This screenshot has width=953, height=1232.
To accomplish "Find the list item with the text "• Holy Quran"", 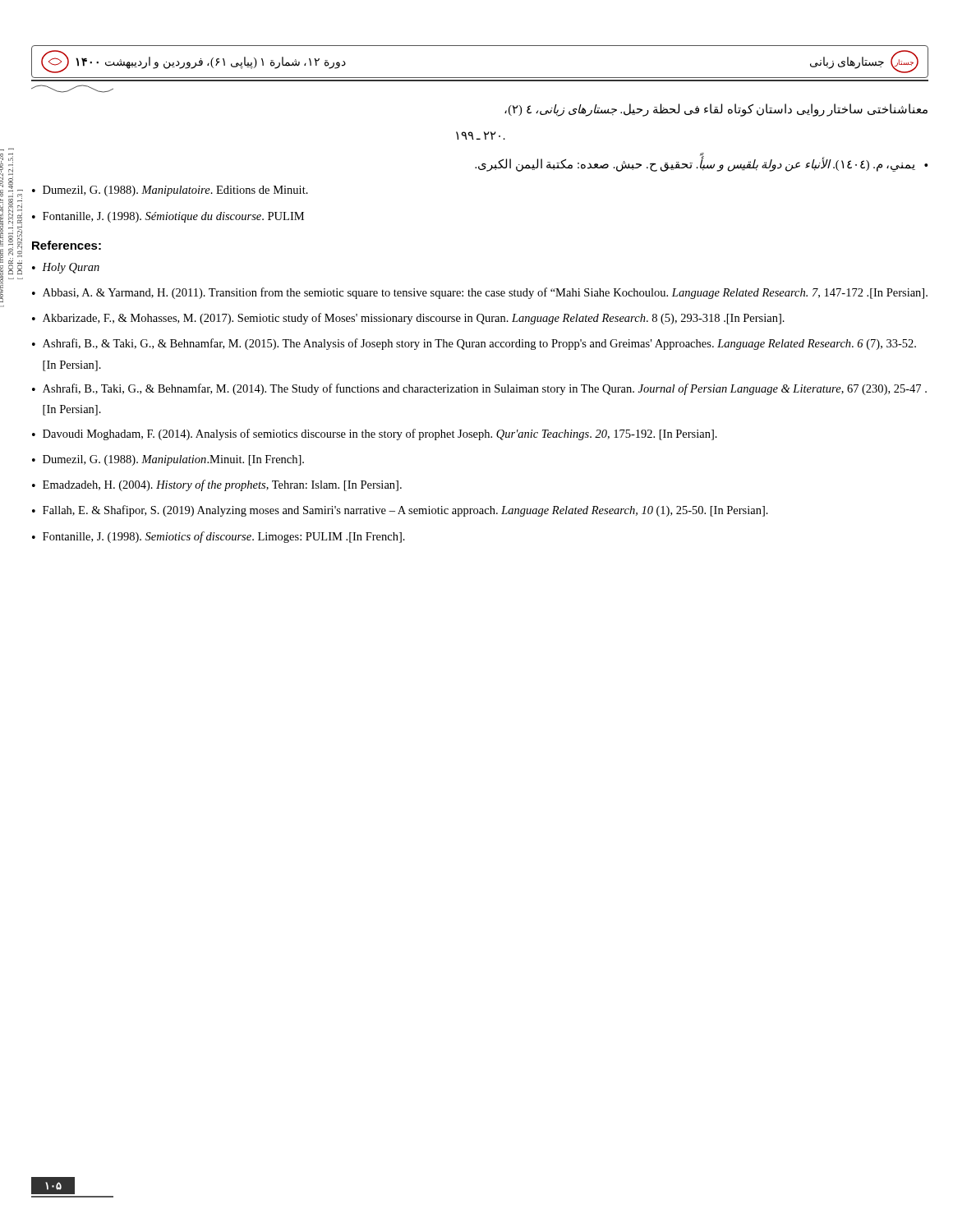I will pos(66,268).
